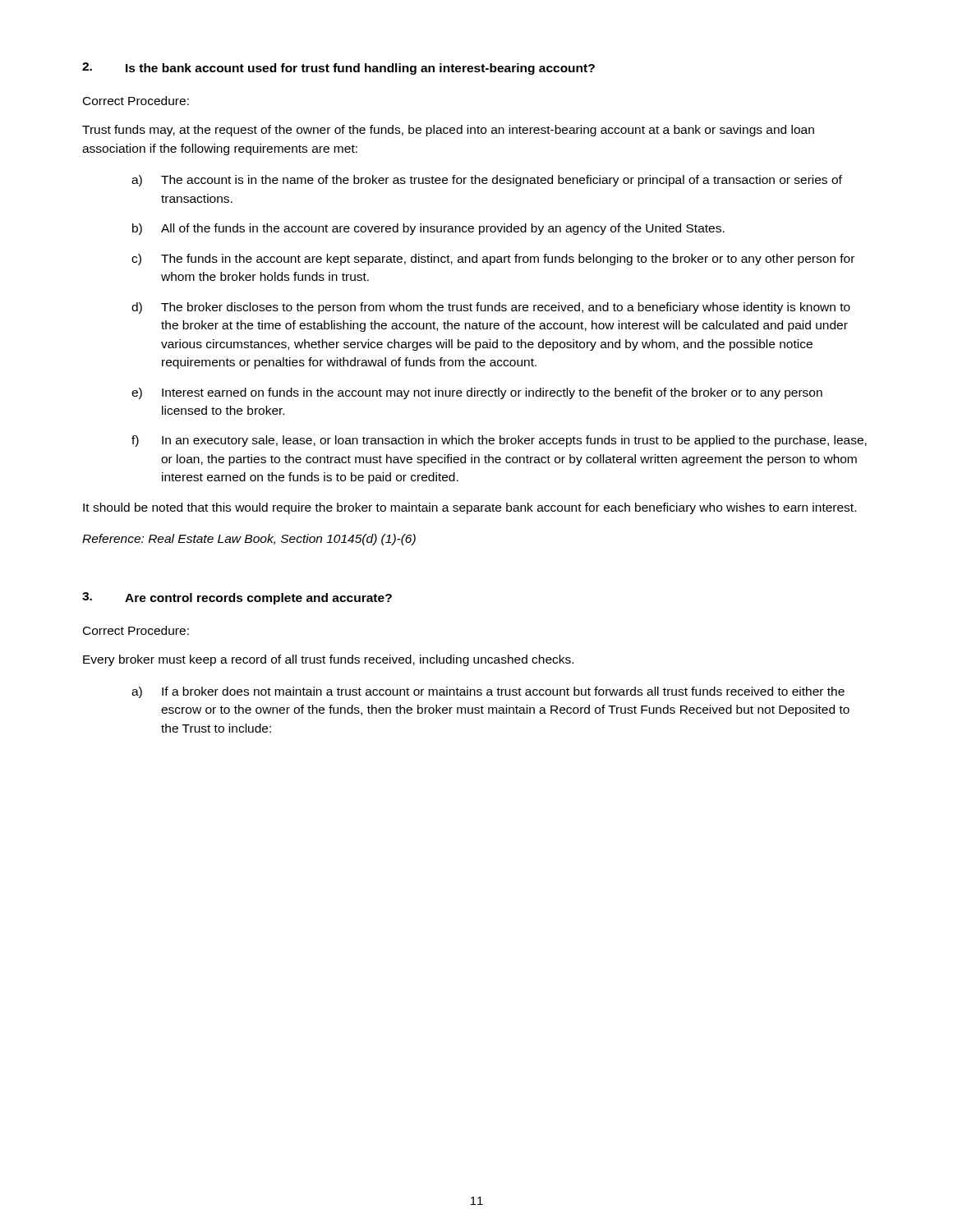953x1232 pixels.
Task: Navigate to the element starting "It should be noted"
Action: pyautogui.click(x=470, y=507)
